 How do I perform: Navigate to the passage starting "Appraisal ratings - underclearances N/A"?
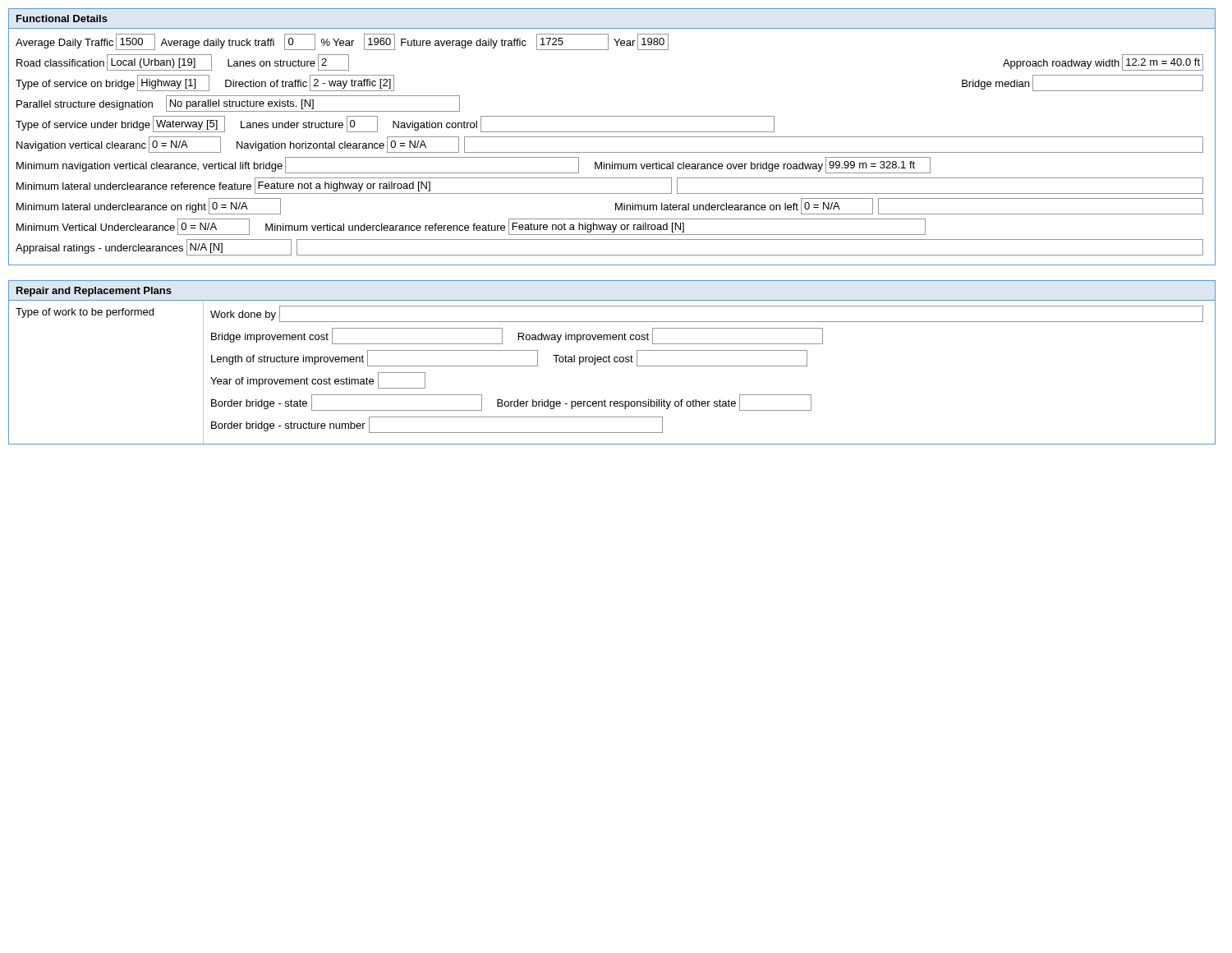609,247
